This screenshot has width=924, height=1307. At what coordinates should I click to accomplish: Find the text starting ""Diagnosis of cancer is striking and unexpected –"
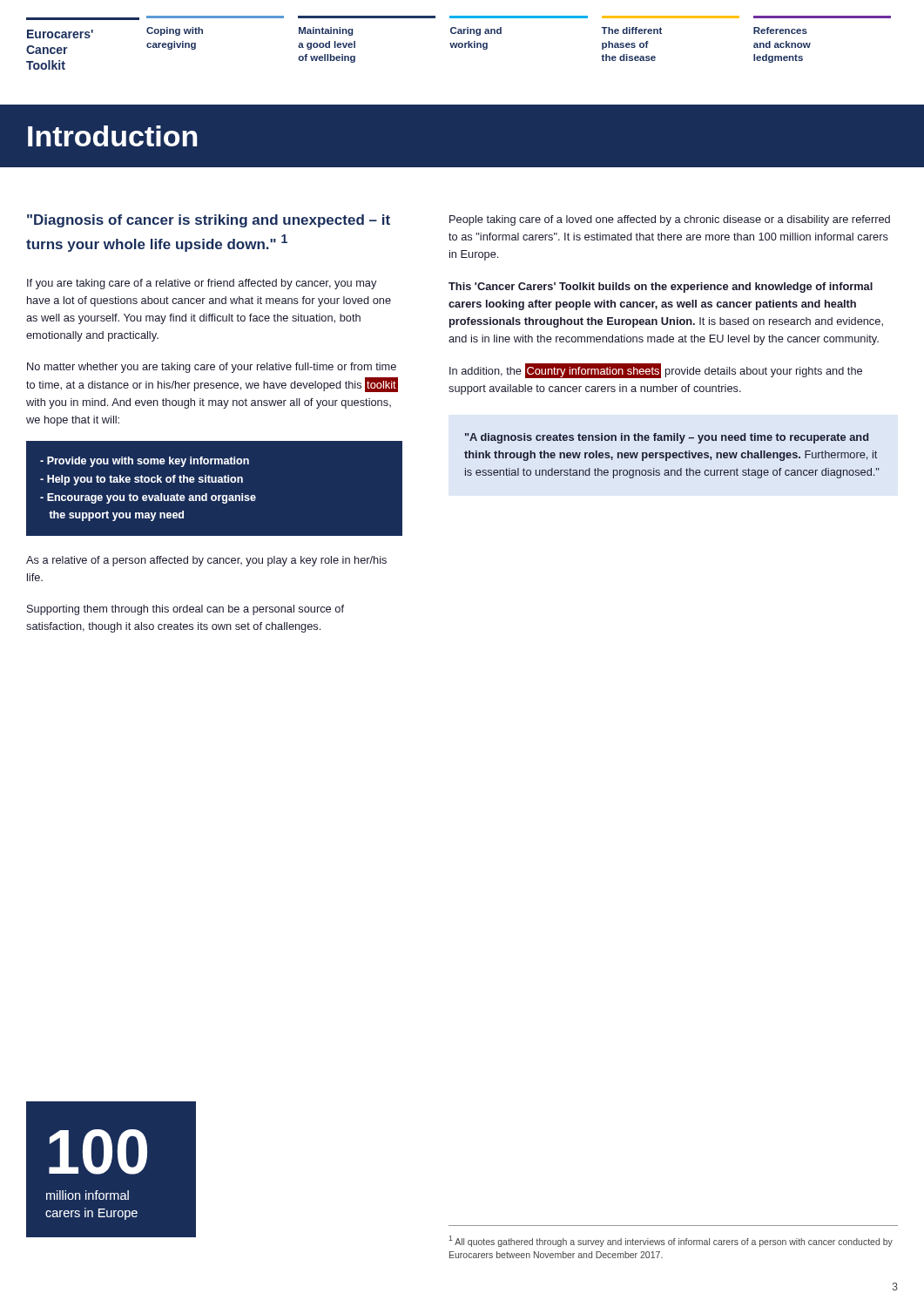208,232
